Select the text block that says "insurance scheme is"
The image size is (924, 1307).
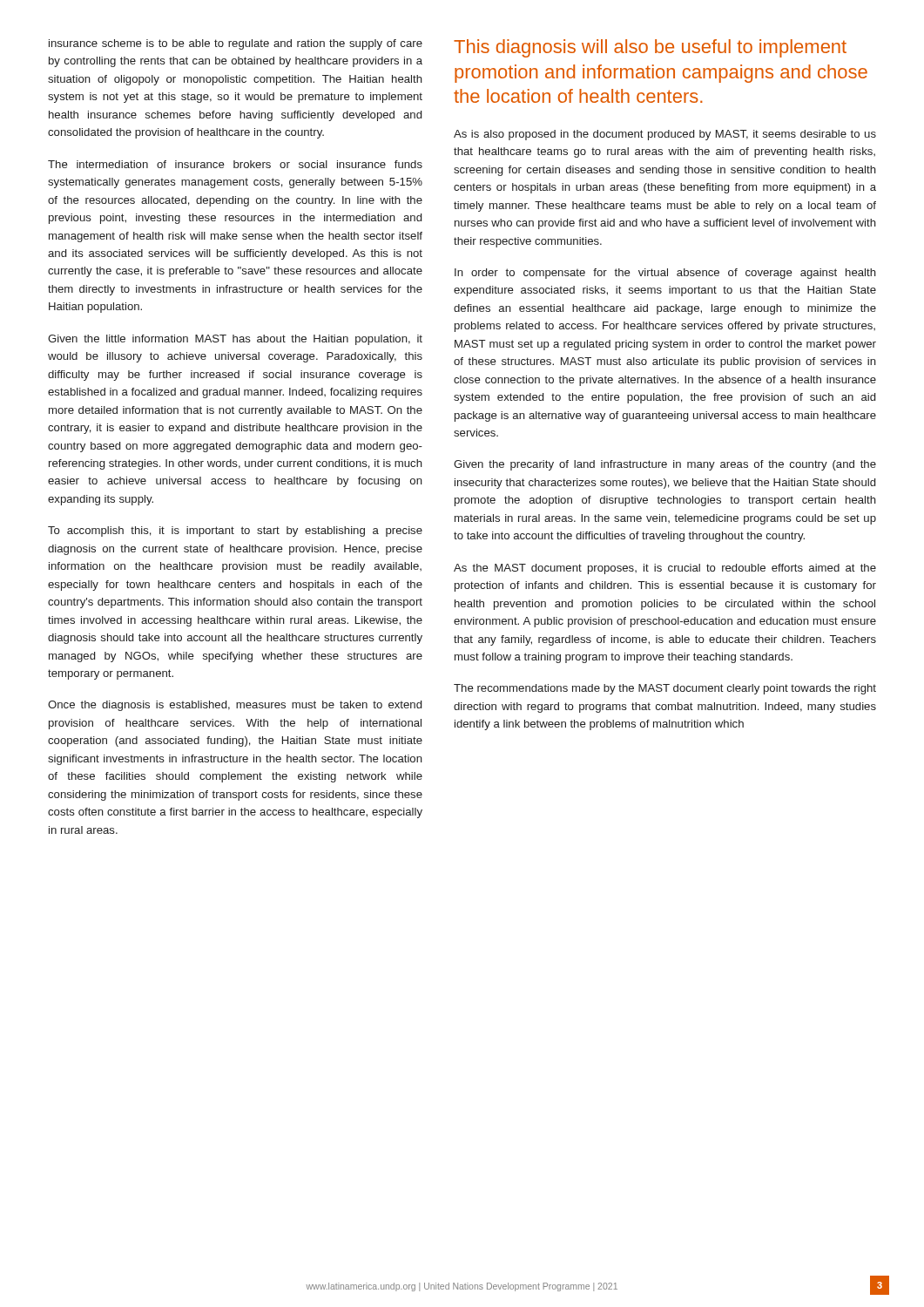point(235,88)
